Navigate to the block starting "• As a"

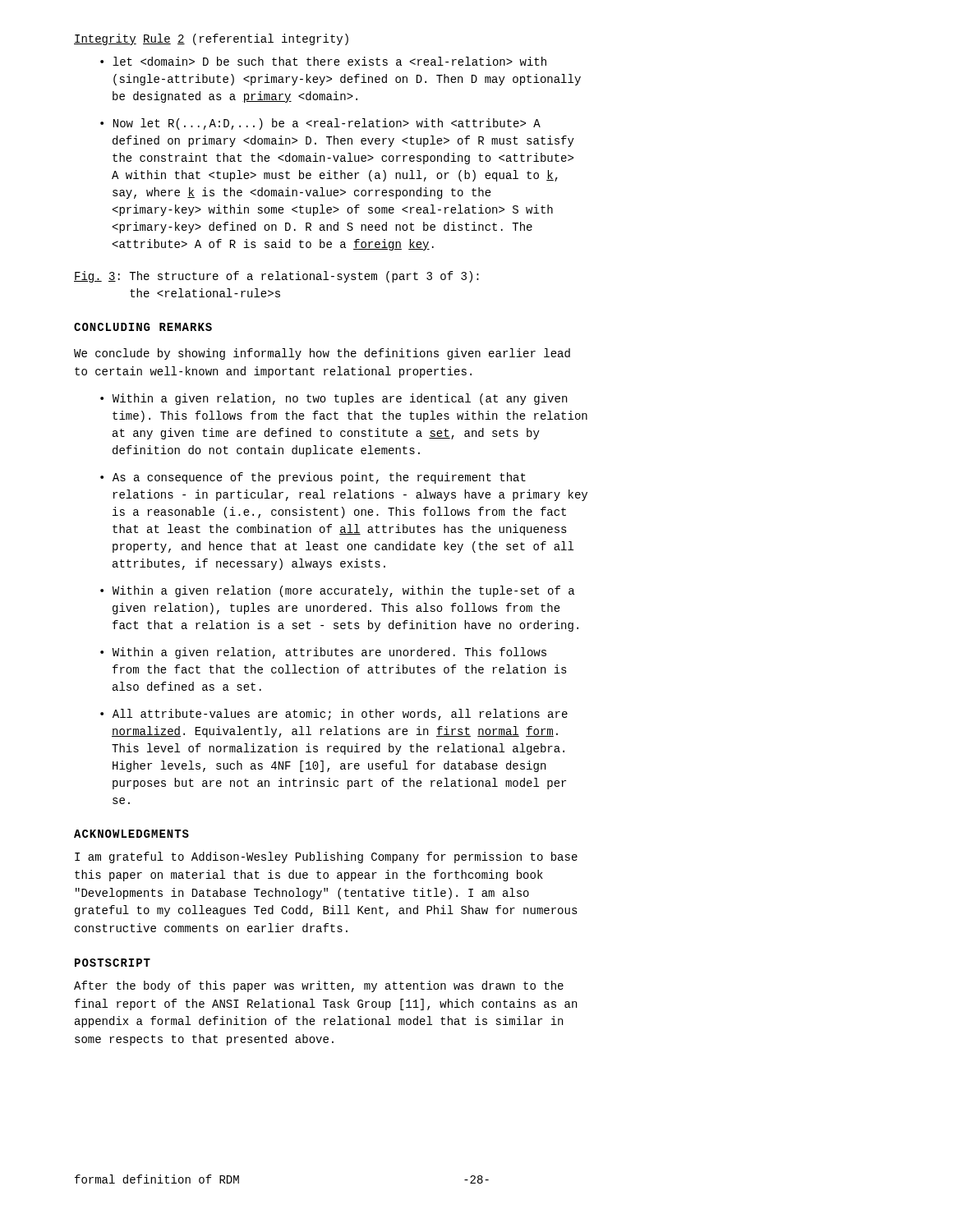click(489, 522)
